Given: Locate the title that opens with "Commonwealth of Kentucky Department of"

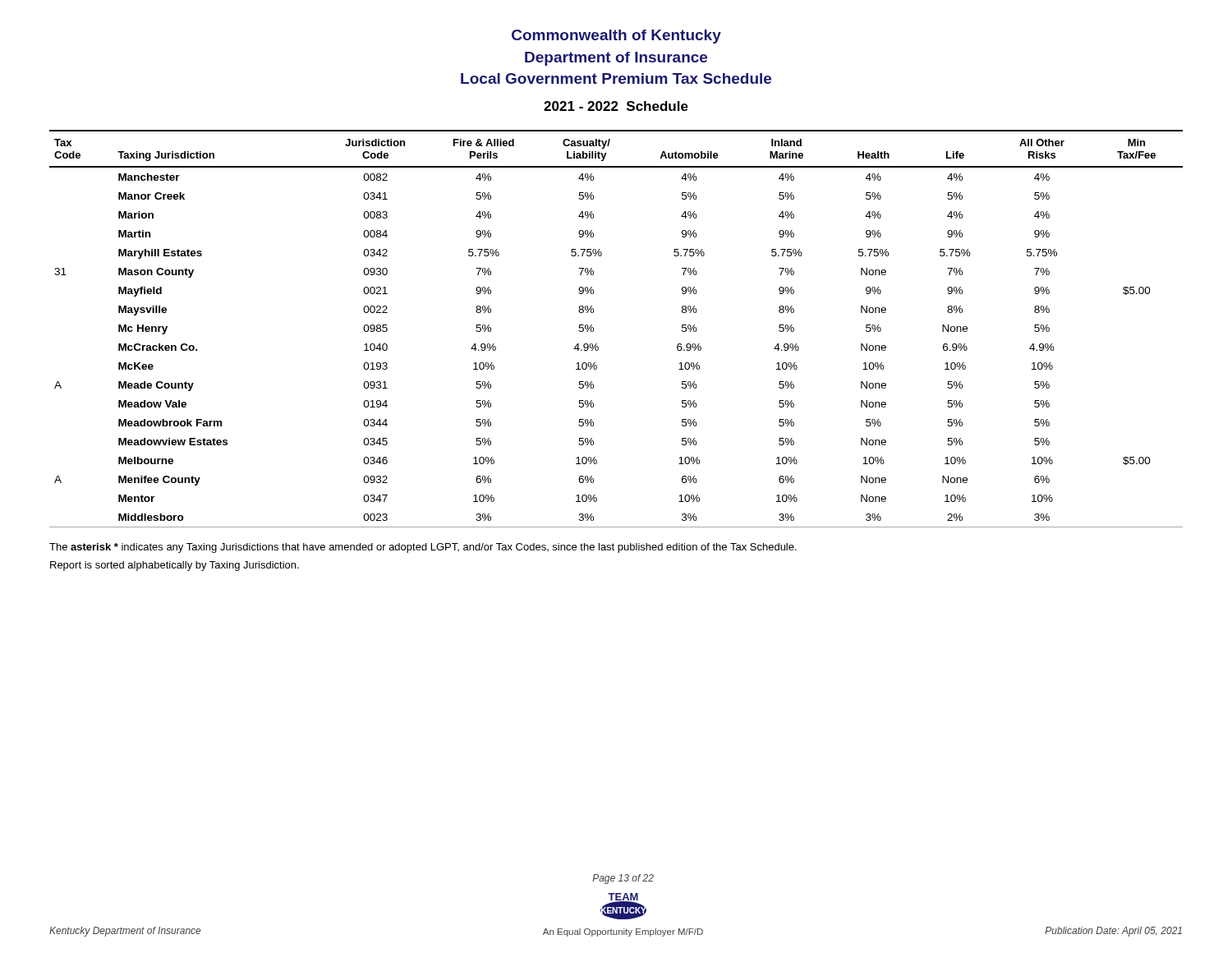Looking at the screenshot, I should point(616,57).
